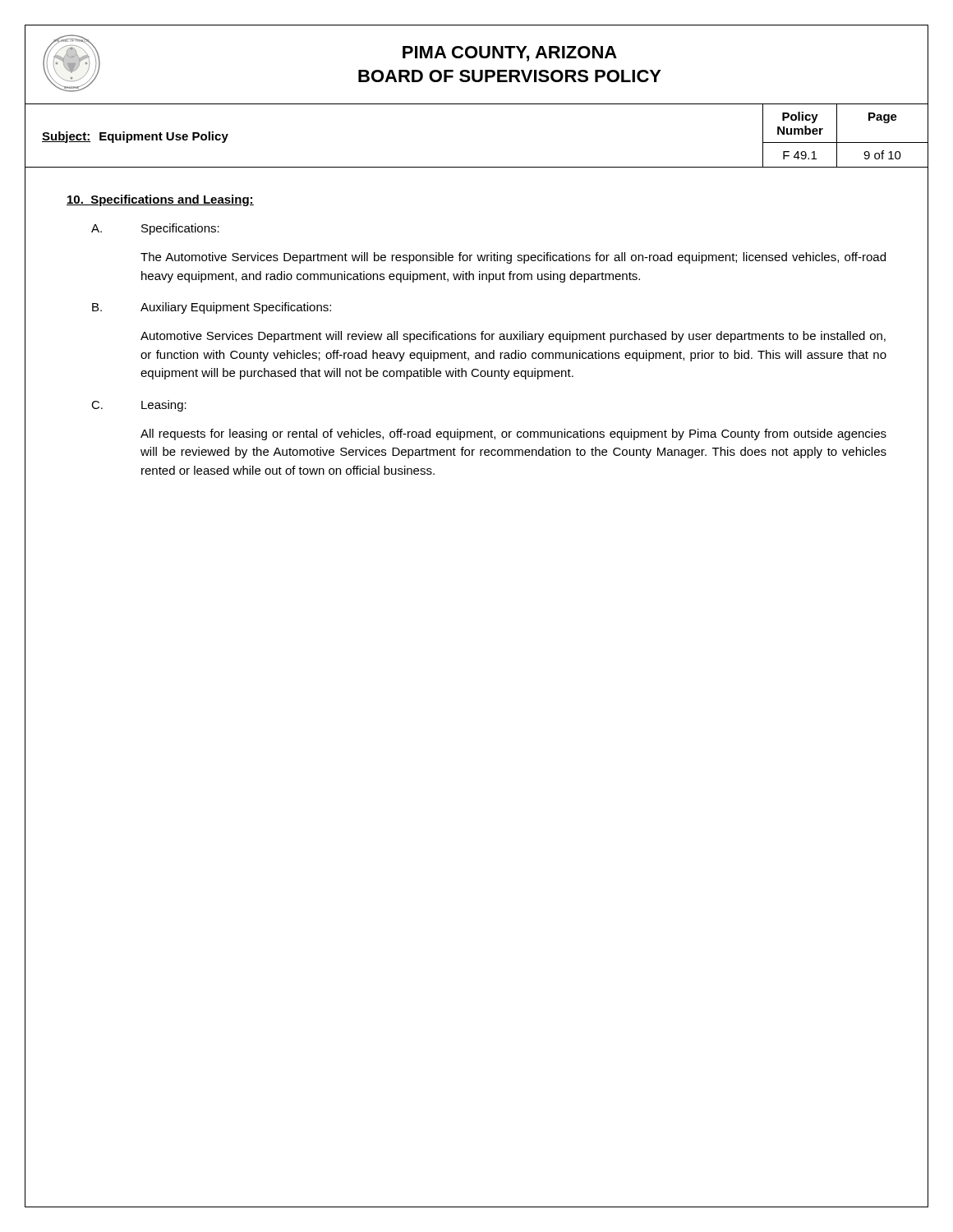Where does it say "A. Specifications:"?
This screenshot has width=953, height=1232.
point(155,229)
